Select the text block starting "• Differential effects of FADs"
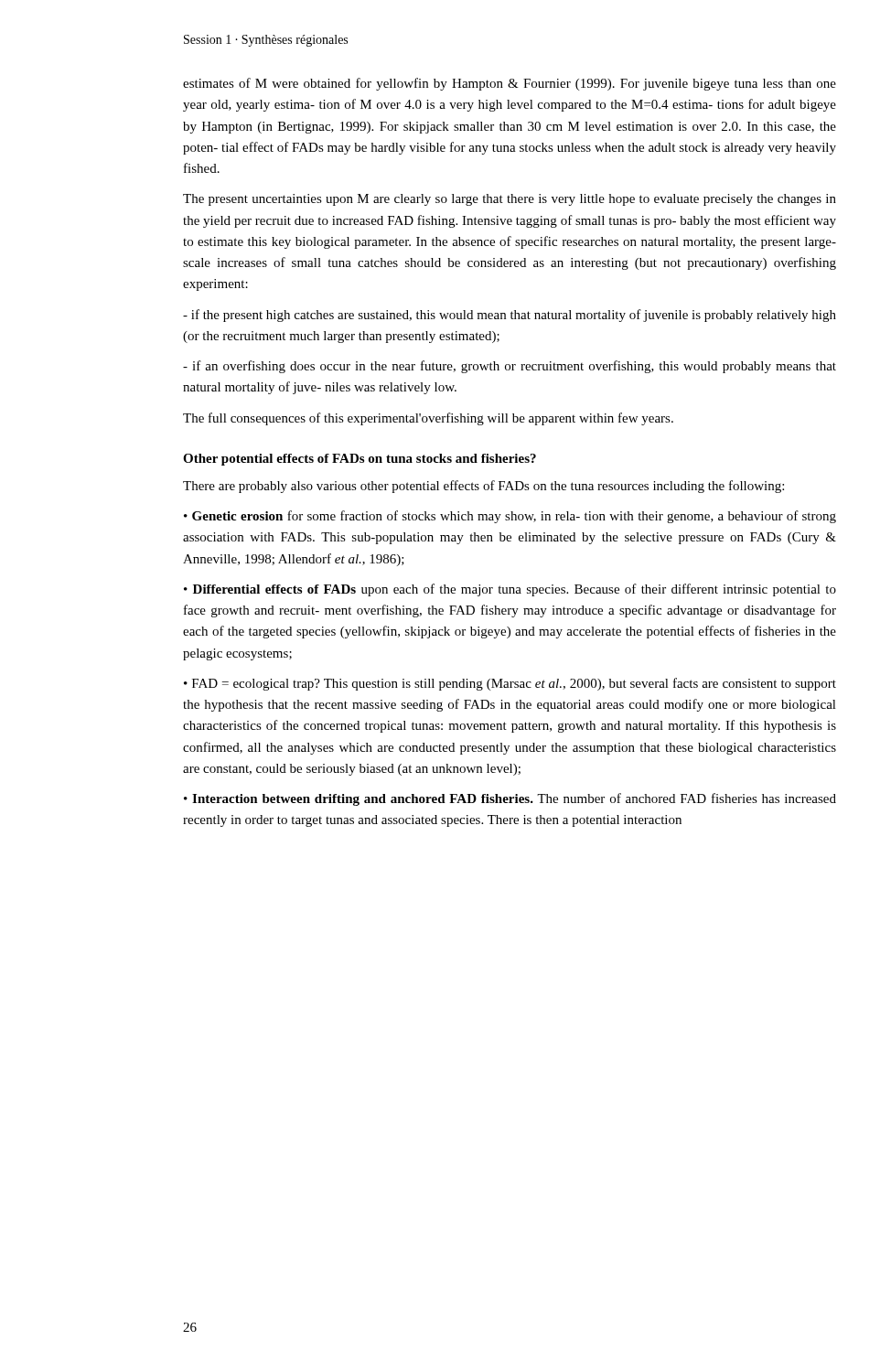 [510, 621]
